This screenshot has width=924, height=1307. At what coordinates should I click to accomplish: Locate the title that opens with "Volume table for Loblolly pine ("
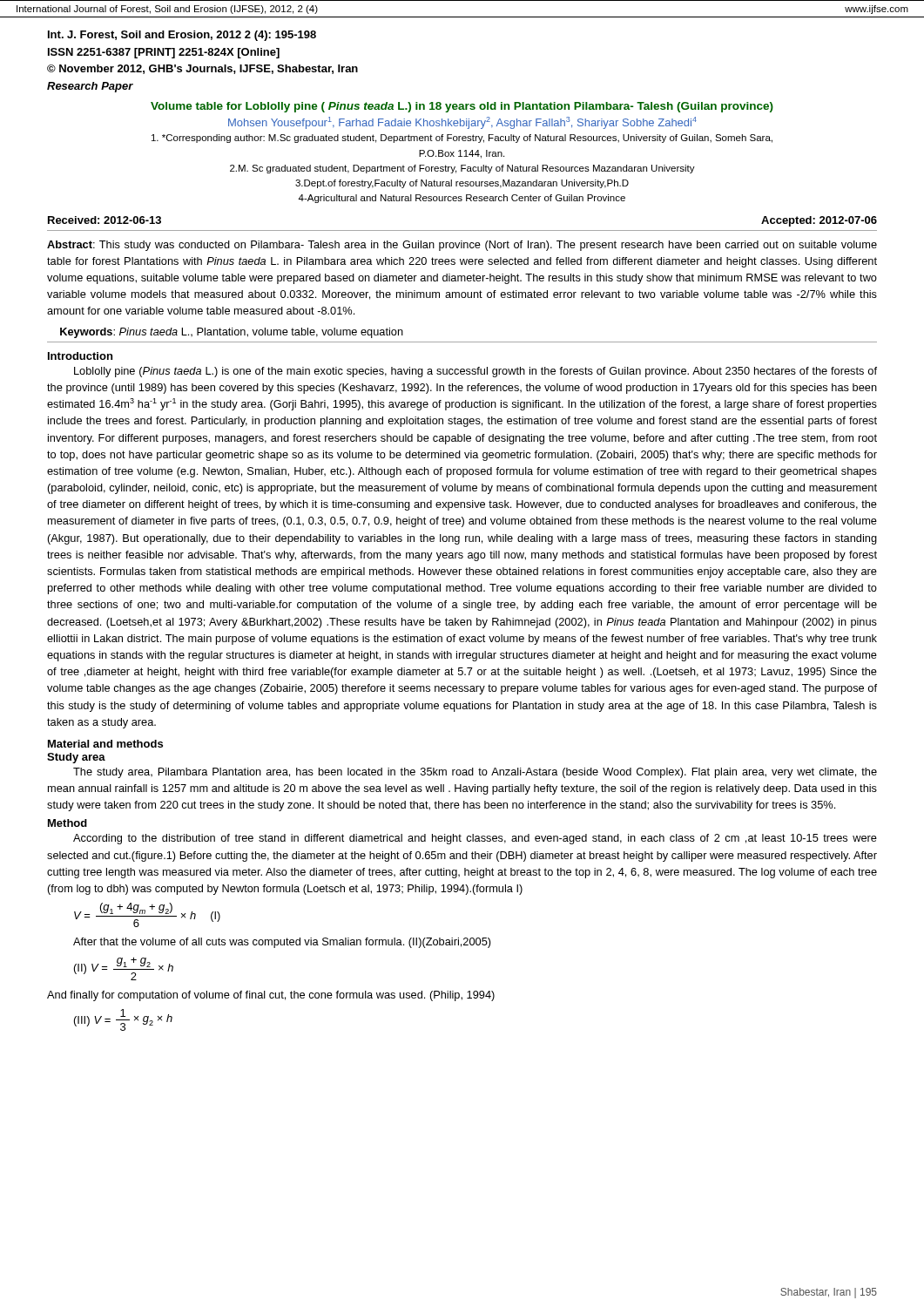click(x=462, y=106)
